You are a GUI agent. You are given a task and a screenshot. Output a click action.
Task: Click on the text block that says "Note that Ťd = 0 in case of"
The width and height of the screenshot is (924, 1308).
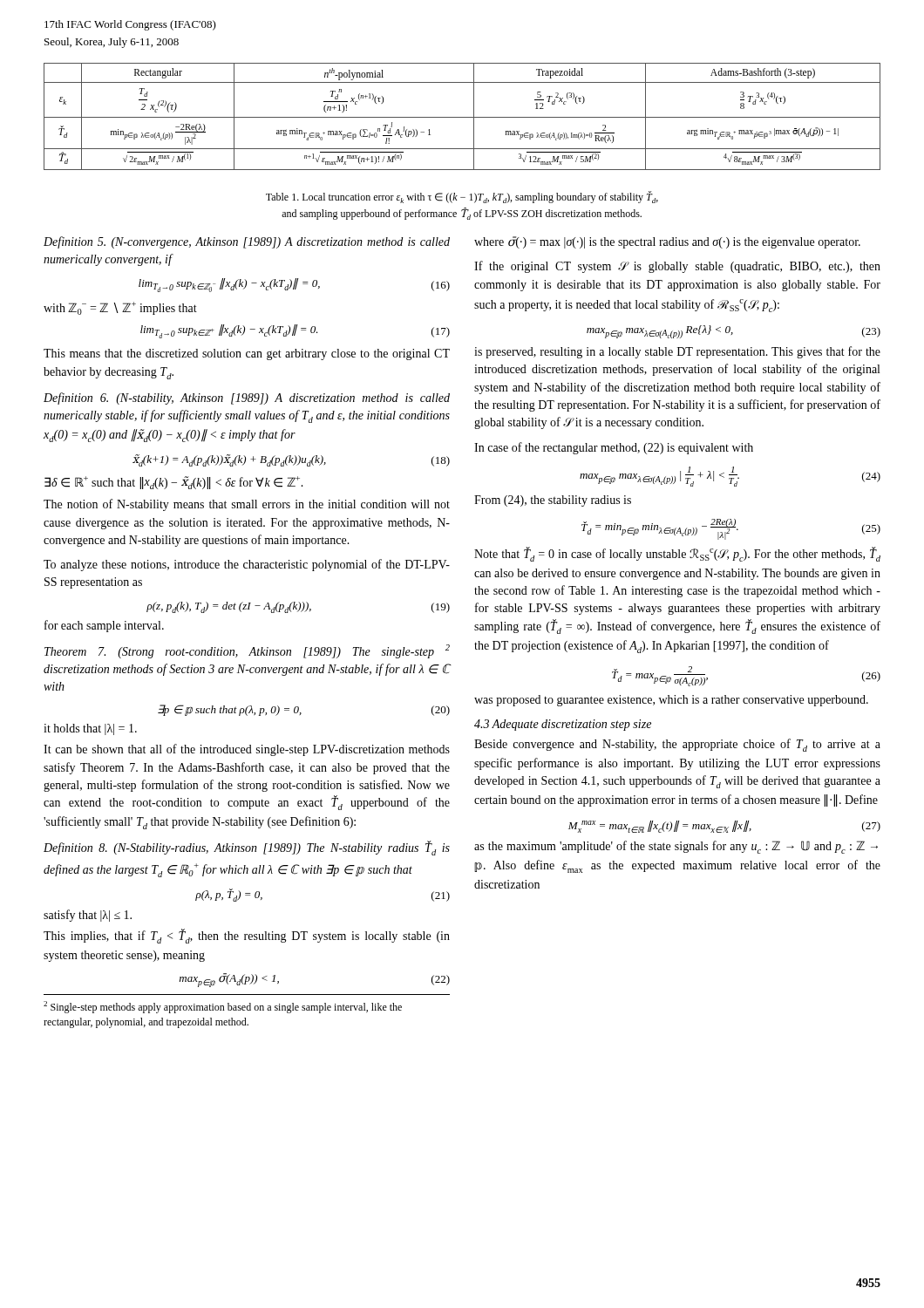click(677, 600)
